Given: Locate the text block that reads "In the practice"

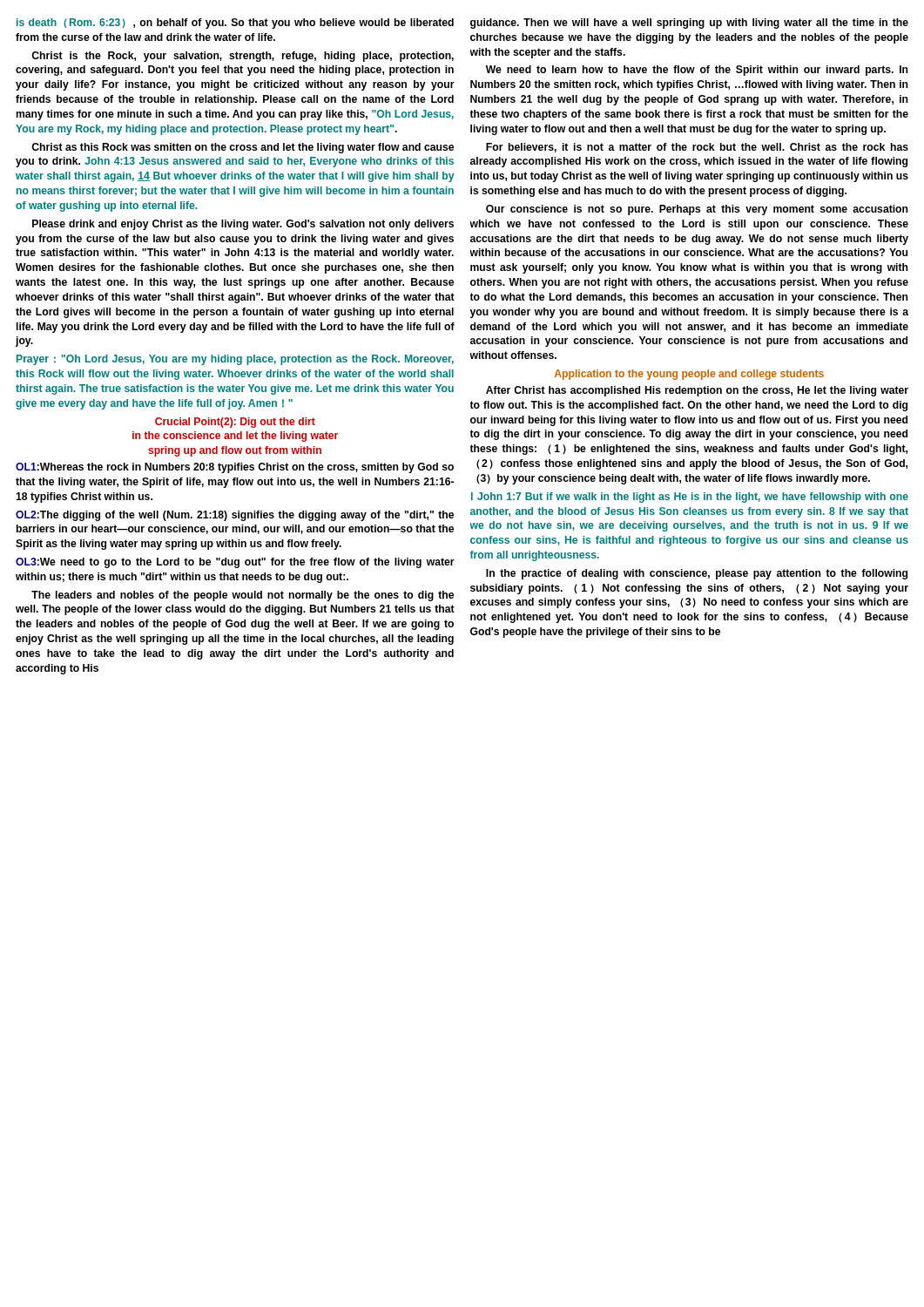Looking at the screenshot, I should (x=689, y=603).
